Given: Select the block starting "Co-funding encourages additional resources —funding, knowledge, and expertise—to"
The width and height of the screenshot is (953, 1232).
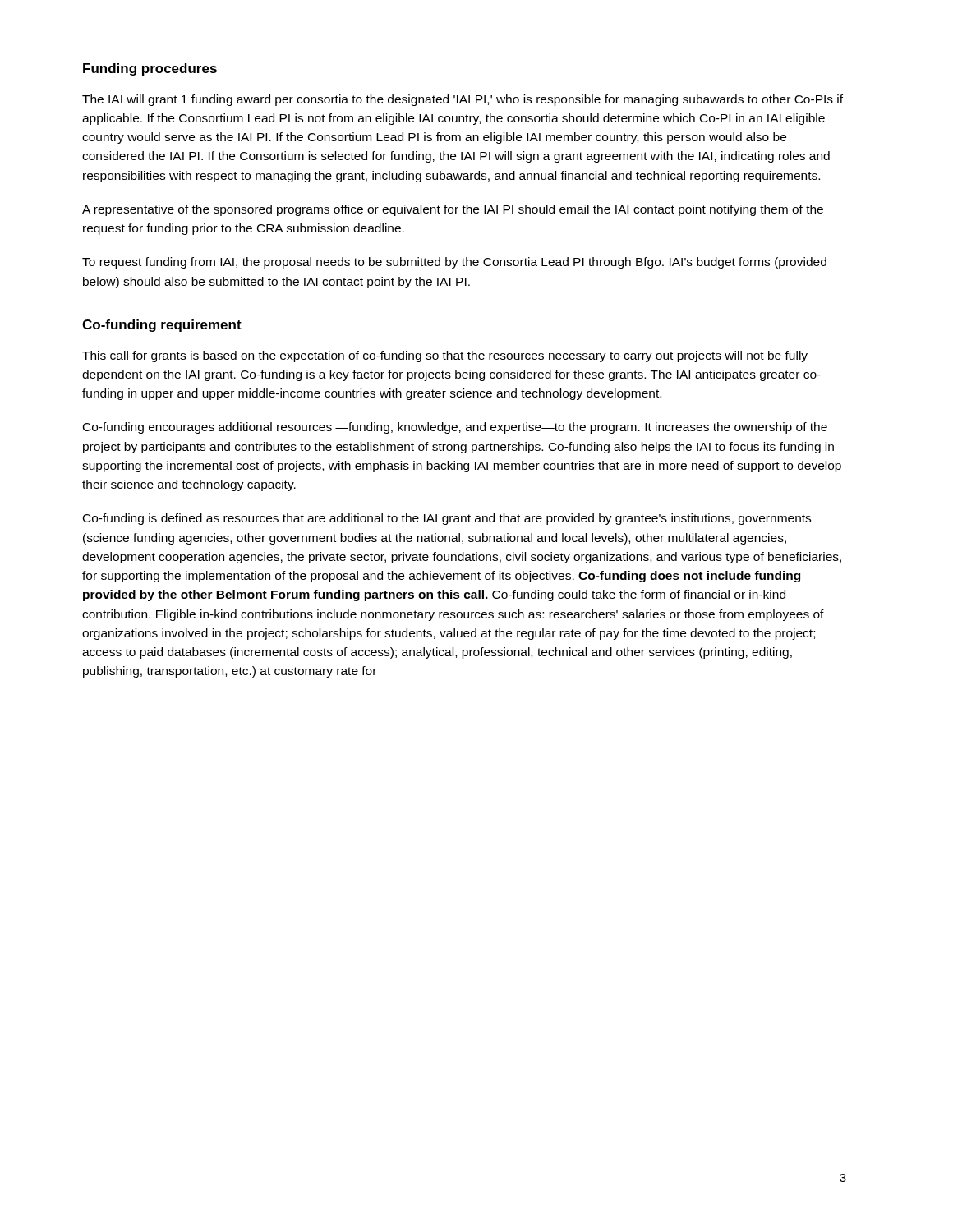Looking at the screenshot, I should (x=462, y=456).
